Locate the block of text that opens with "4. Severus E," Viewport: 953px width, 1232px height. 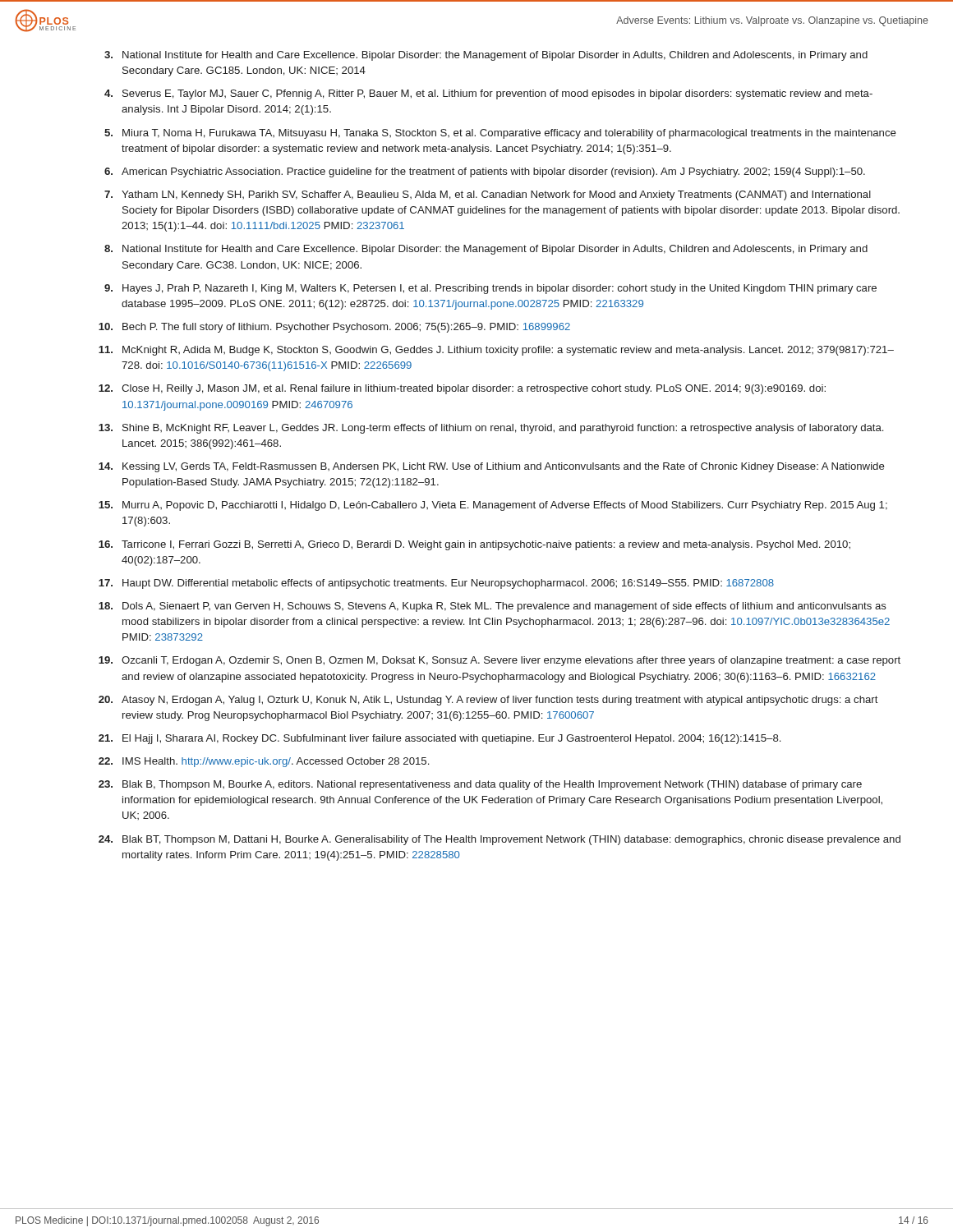pyautogui.click(x=497, y=101)
